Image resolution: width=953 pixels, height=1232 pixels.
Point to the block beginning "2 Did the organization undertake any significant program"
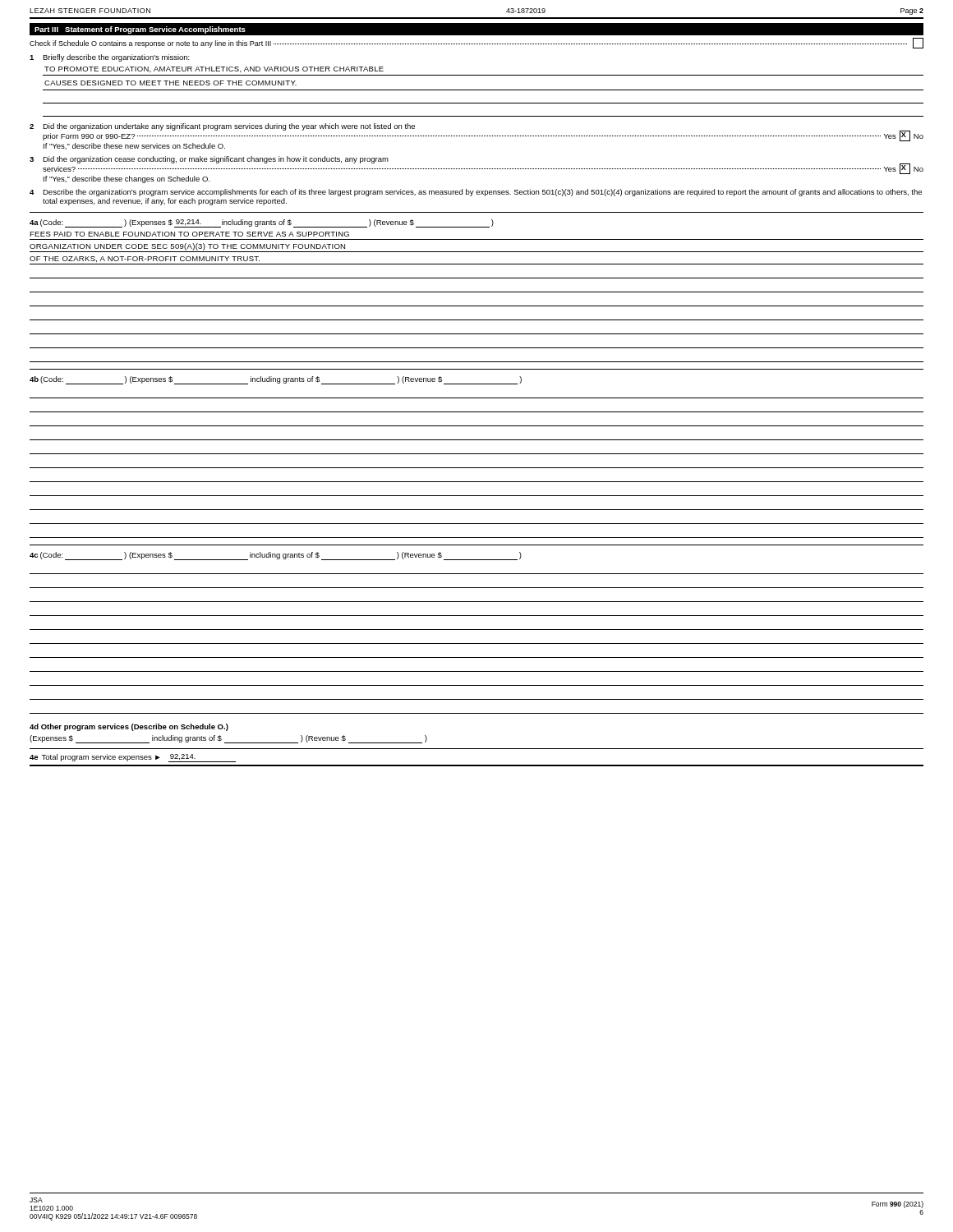[x=476, y=136]
